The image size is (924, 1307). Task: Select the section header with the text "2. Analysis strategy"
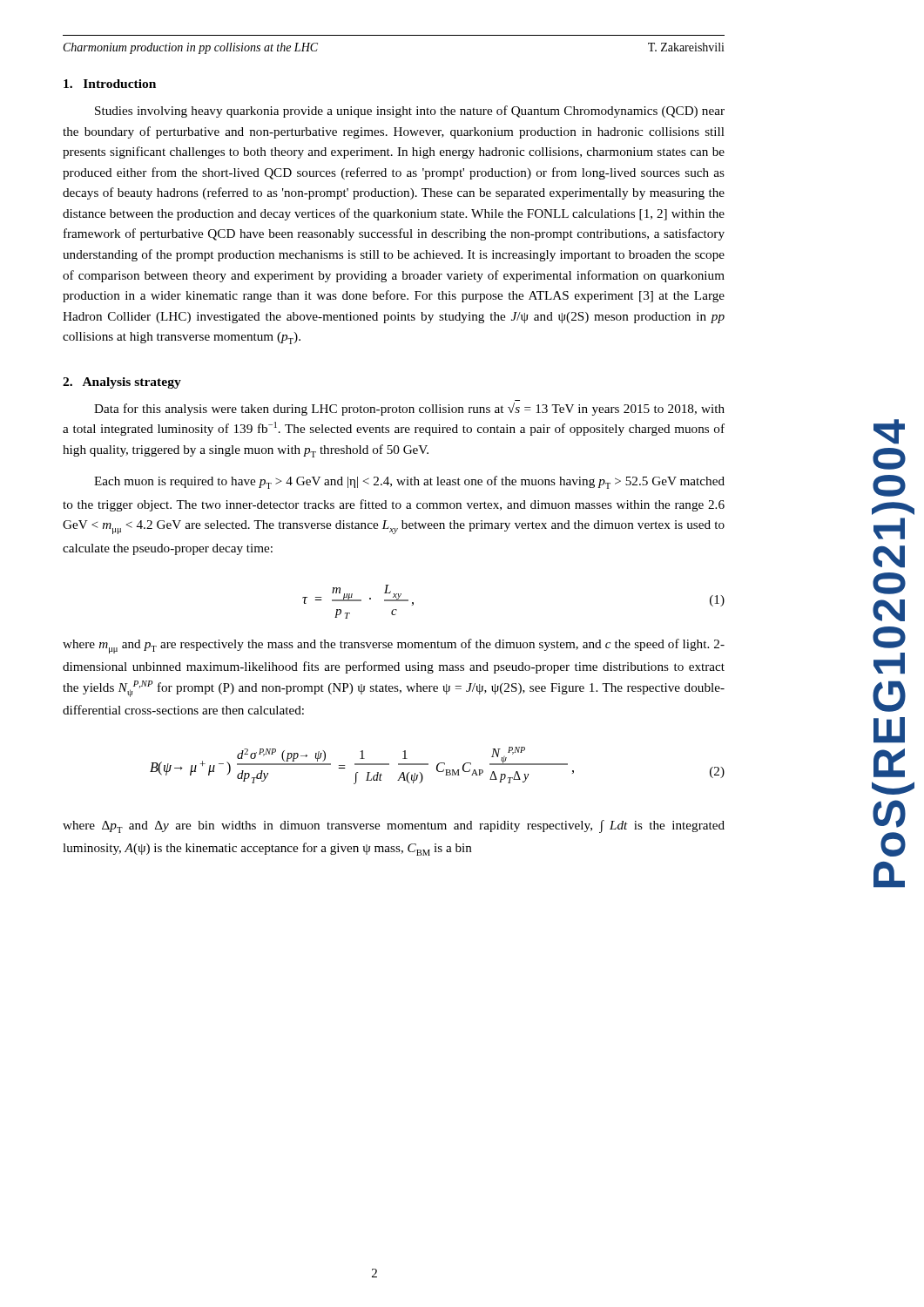pos(122,381)
